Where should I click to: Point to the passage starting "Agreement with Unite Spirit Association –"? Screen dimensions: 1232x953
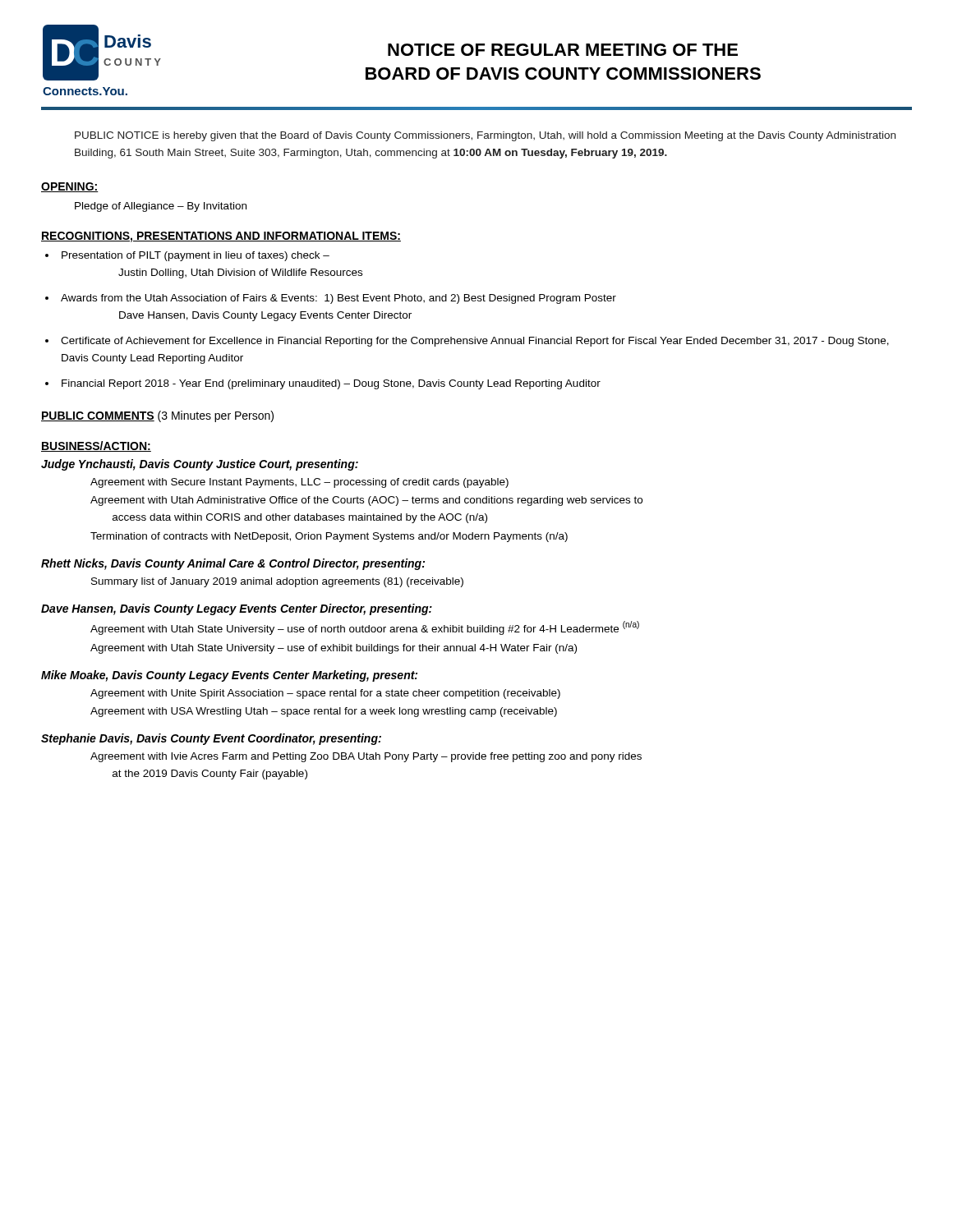point(501,703)
